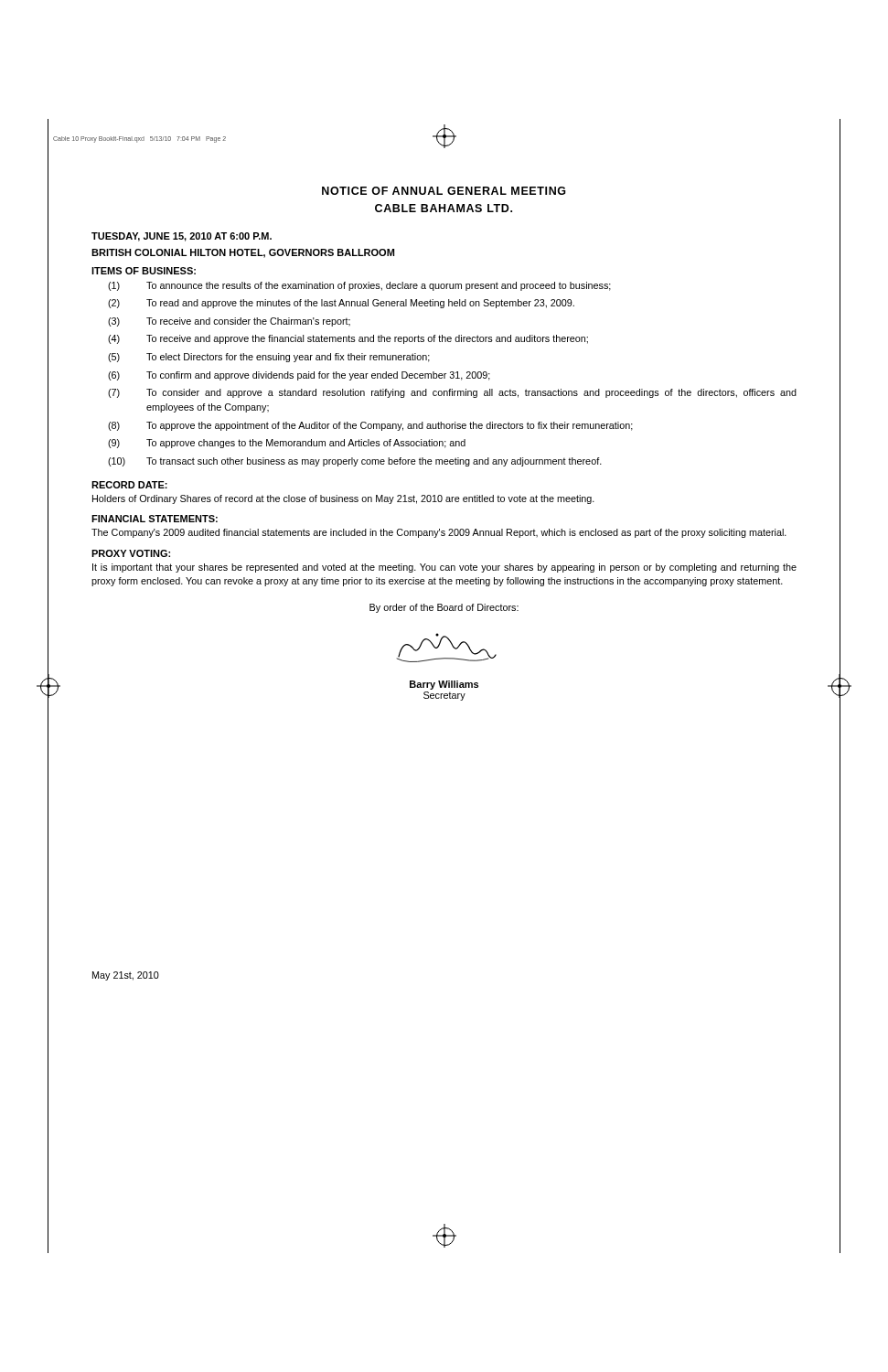Point to the block beginning "(5) To elect Directors for the"
Viewport: 888px width, 1372px height.
pos(269,358)
